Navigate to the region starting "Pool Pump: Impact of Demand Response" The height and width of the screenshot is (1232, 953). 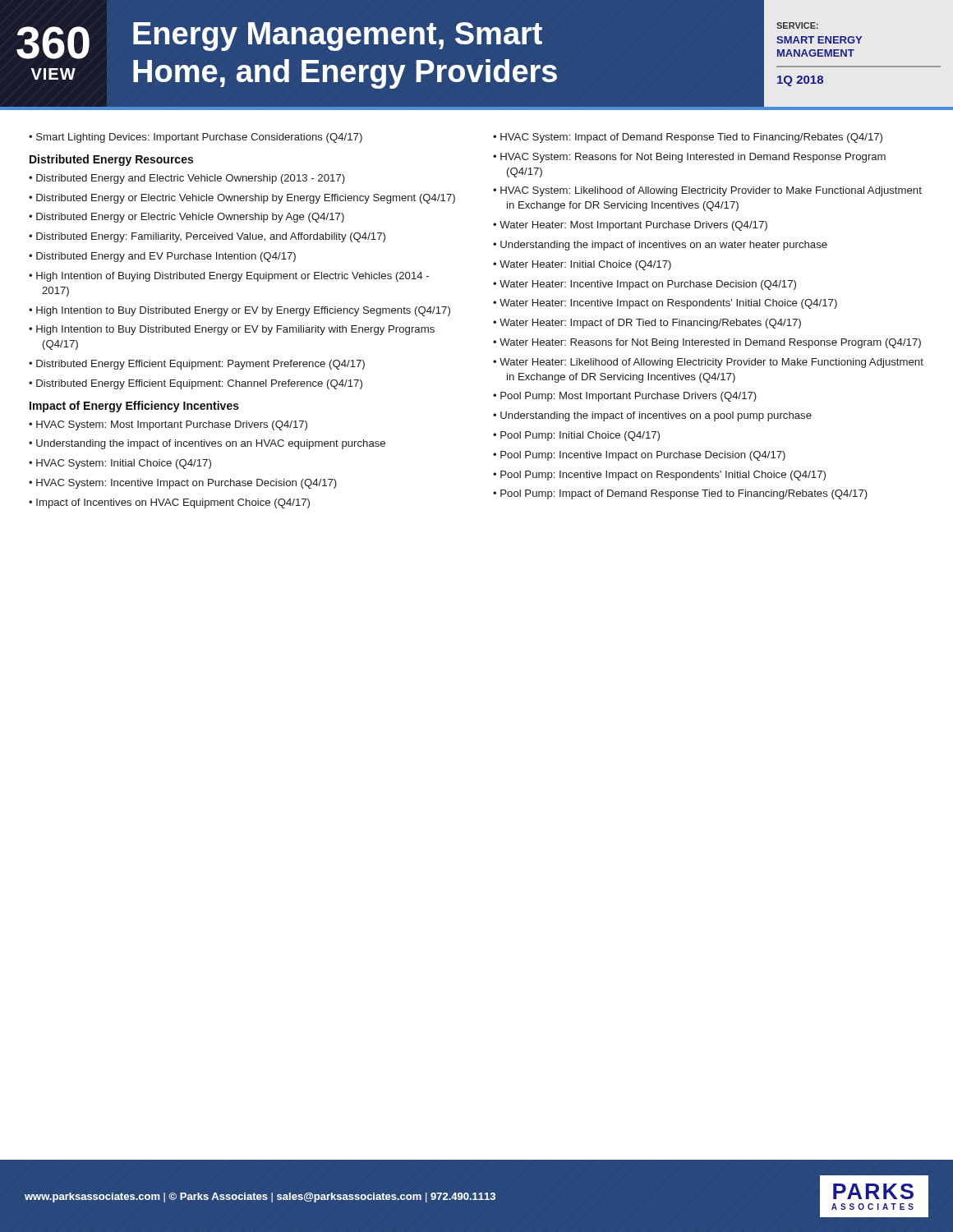pos(684,494)
